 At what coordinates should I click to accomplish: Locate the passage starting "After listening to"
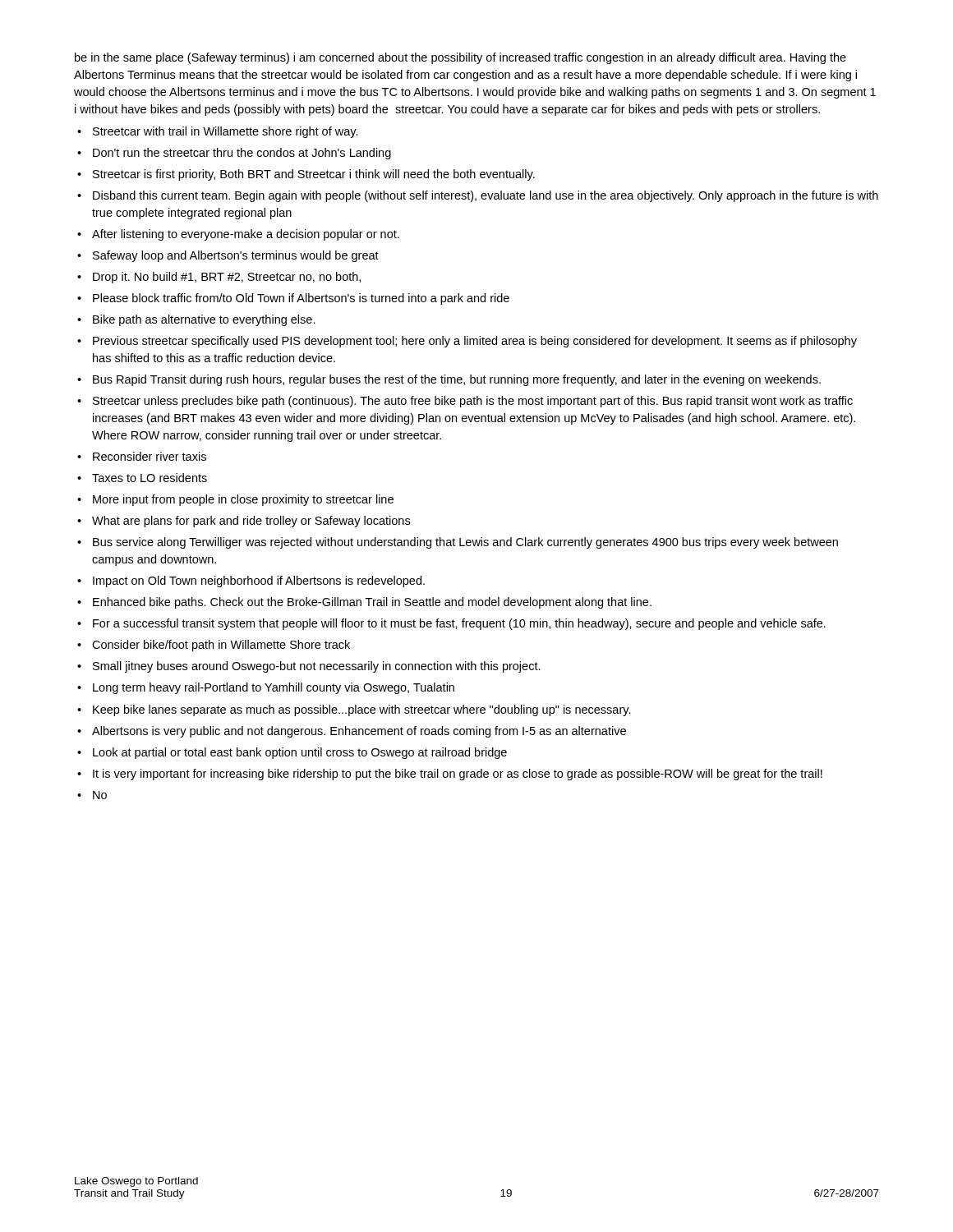click(246, 234)
